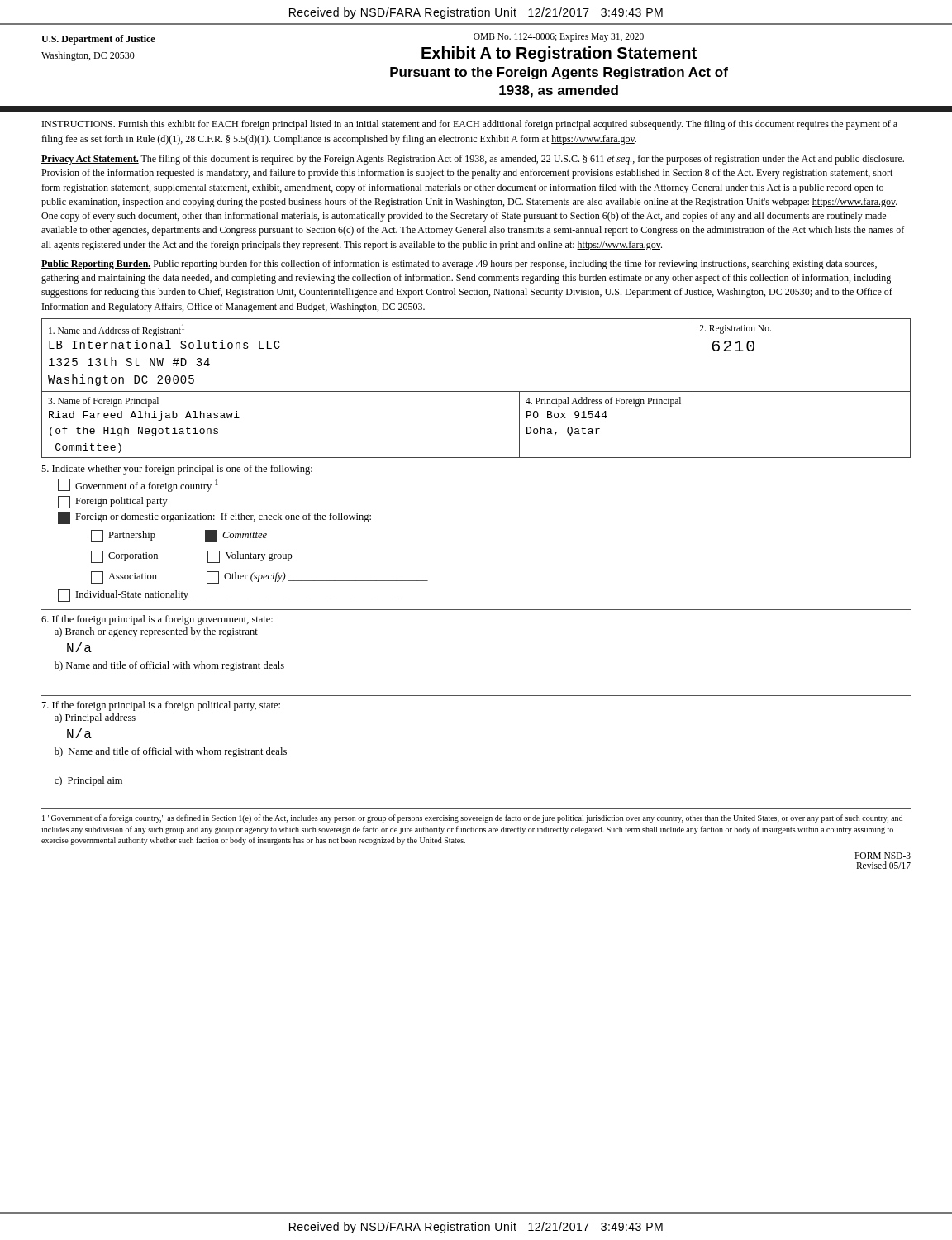The width and height of the screenshot is (952, 1240).
Task: Click on the text that reads "U.S. Department of Justice Washington, DC 20530"
Action: pyautogui.click(x=98, y=47)
